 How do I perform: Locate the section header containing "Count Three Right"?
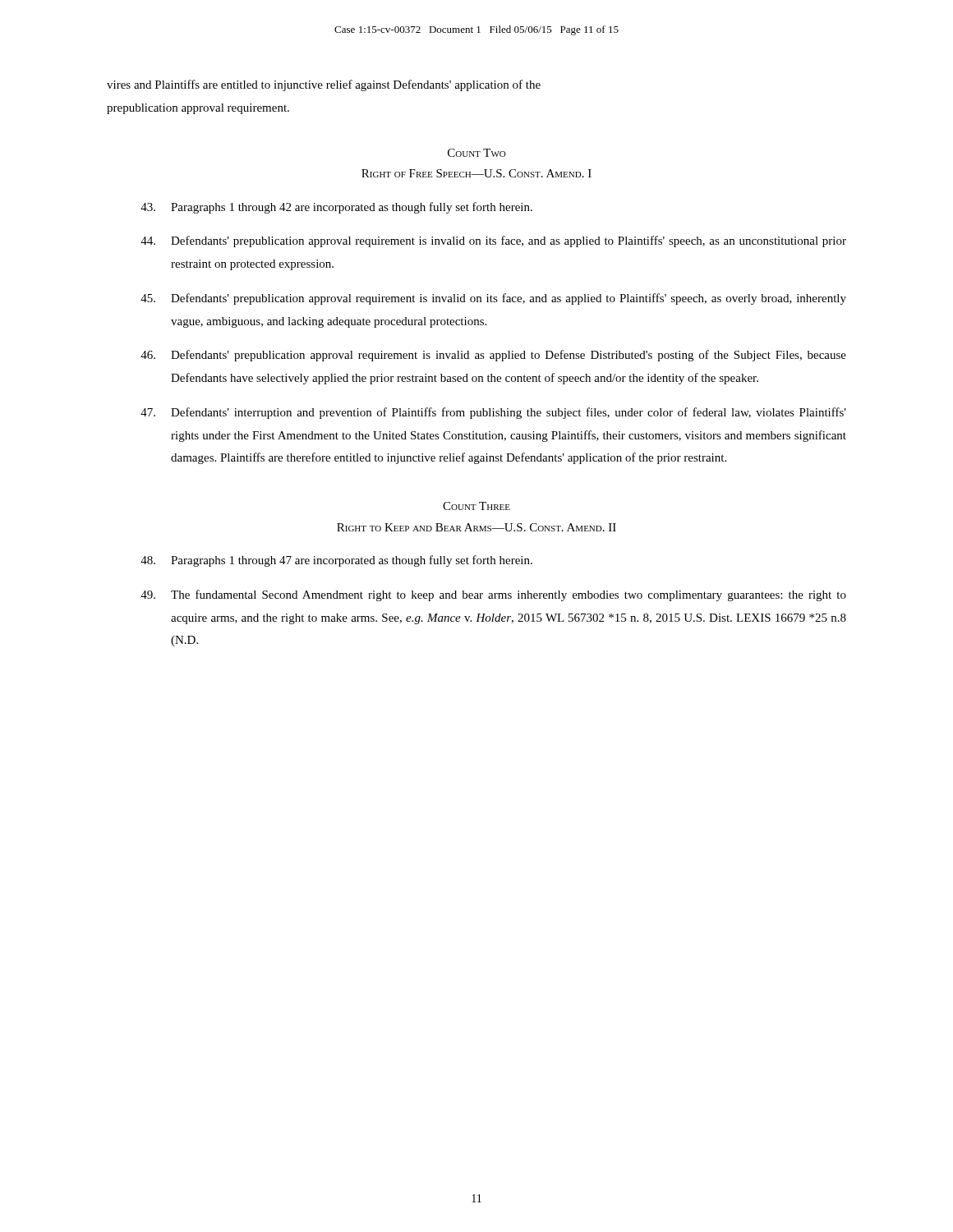click(x=476, y=517)
